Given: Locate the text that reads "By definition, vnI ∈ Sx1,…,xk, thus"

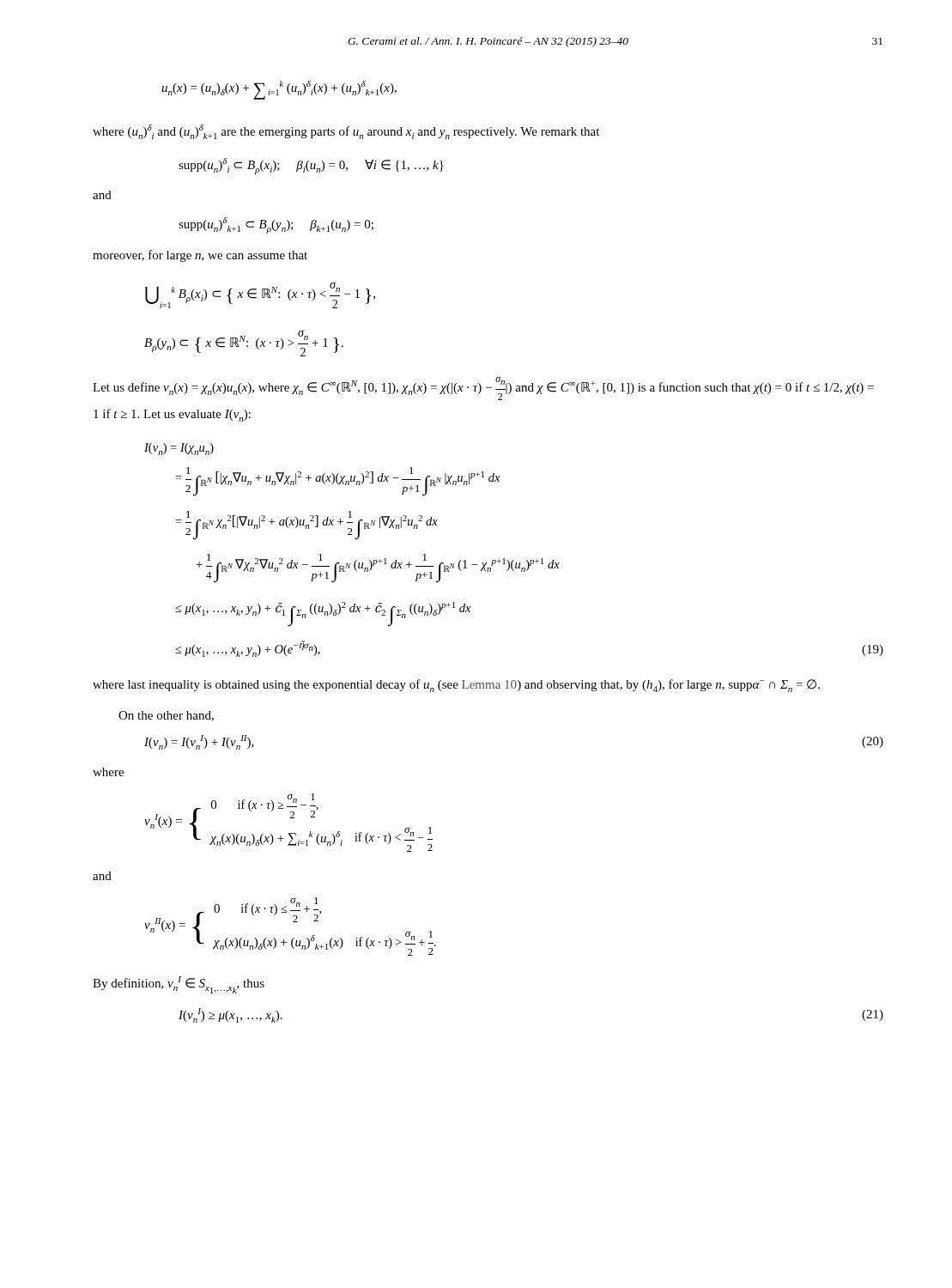Looking at the screenshot, I should [x=179, y=985].
